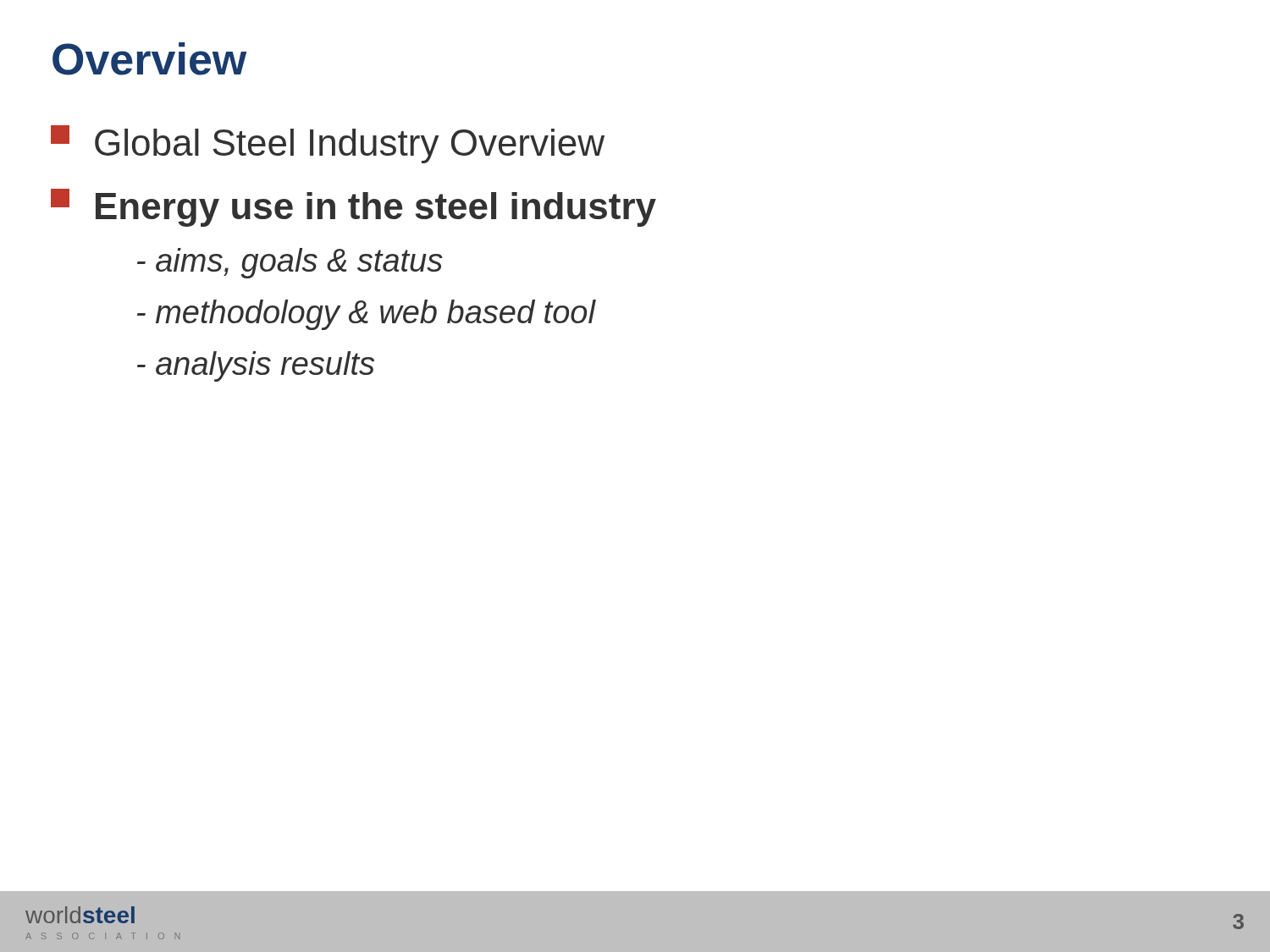This screenshot has width=1270, height=952.
Task: Where is the passage that starts "methodology & web based"?
Action: pyautogui.click(x=365, y=313)
